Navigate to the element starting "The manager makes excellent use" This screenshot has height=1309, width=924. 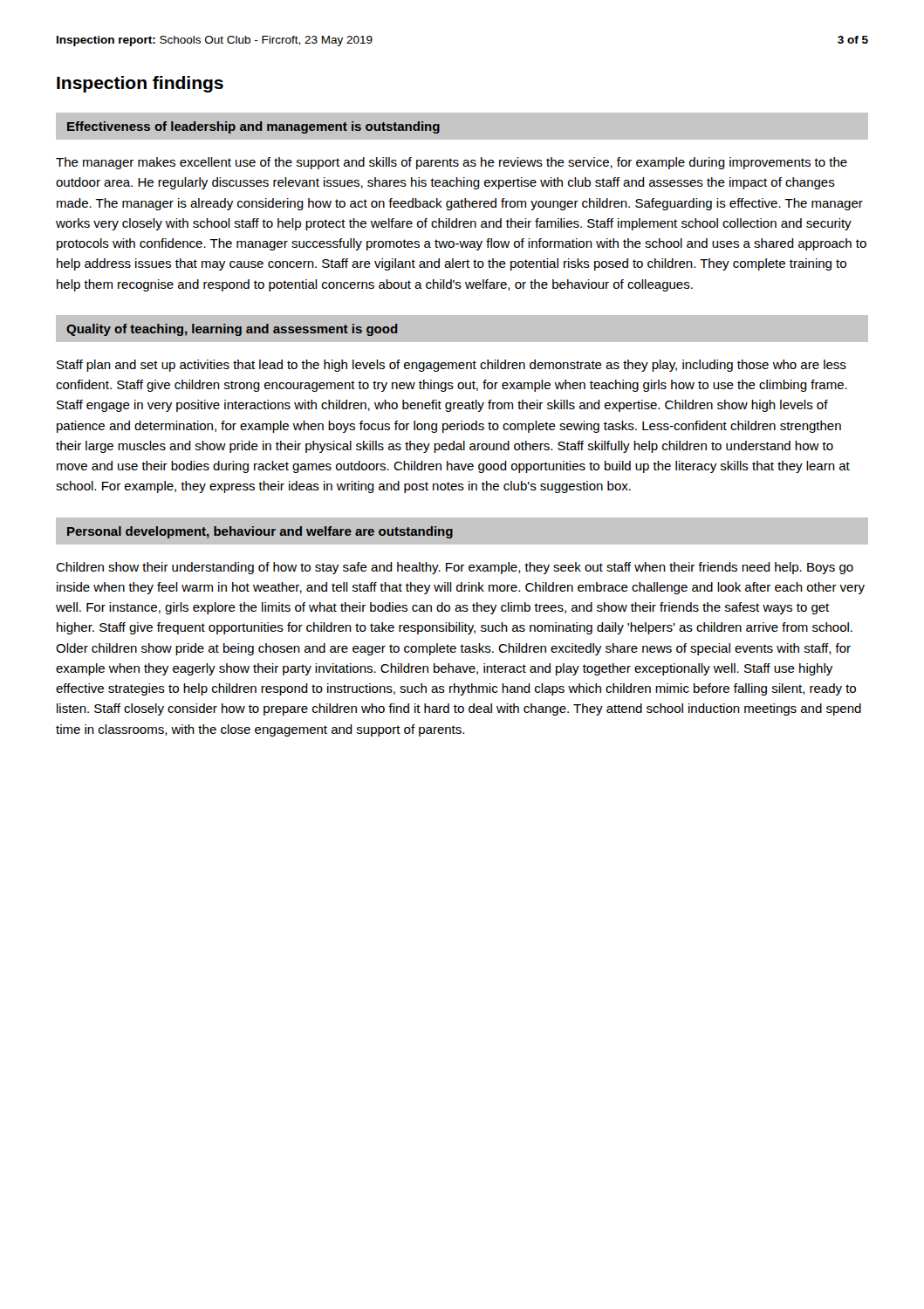tap(461, 223)
